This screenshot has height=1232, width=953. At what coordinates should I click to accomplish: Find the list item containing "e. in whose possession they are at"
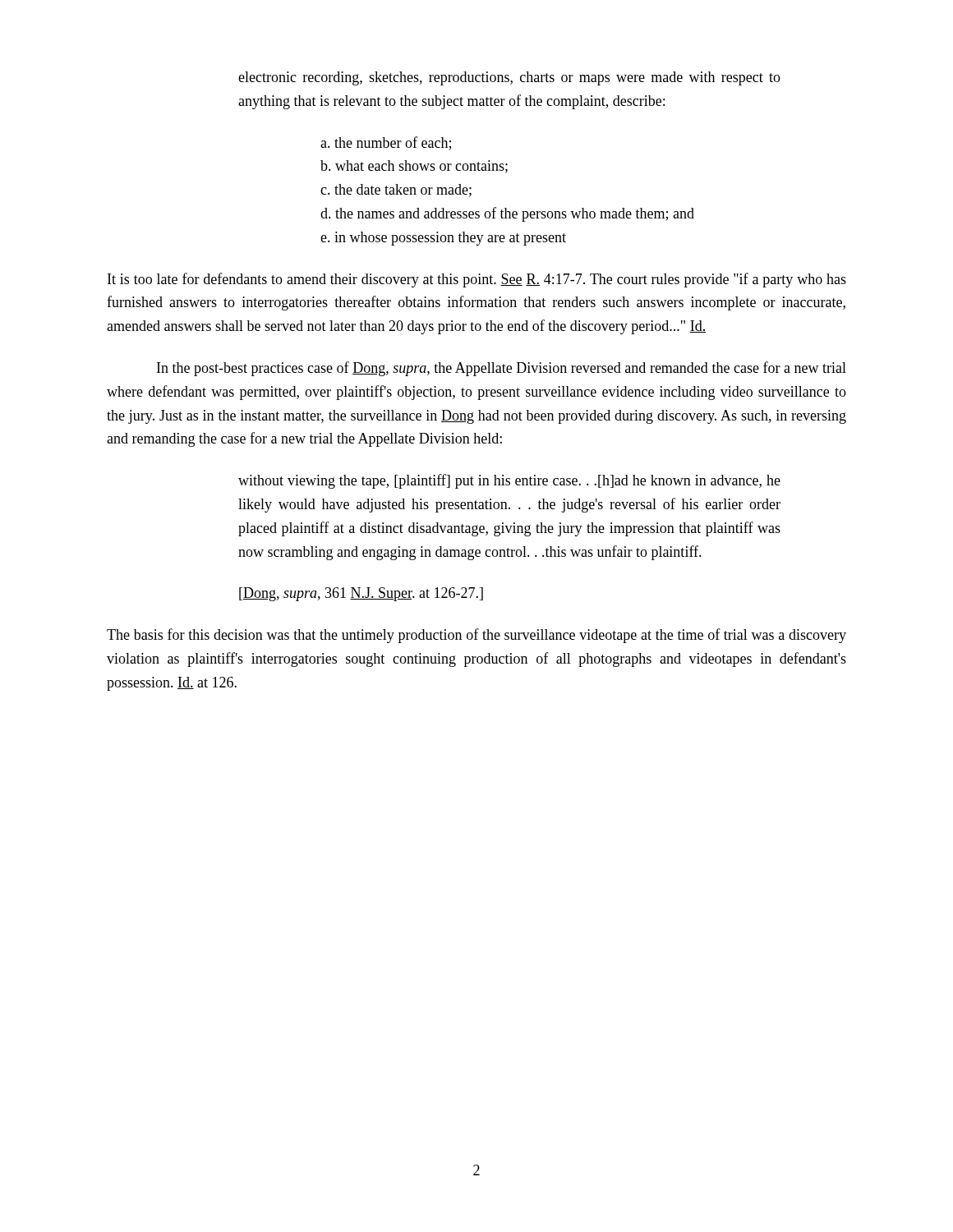click(x=550, y=238)
